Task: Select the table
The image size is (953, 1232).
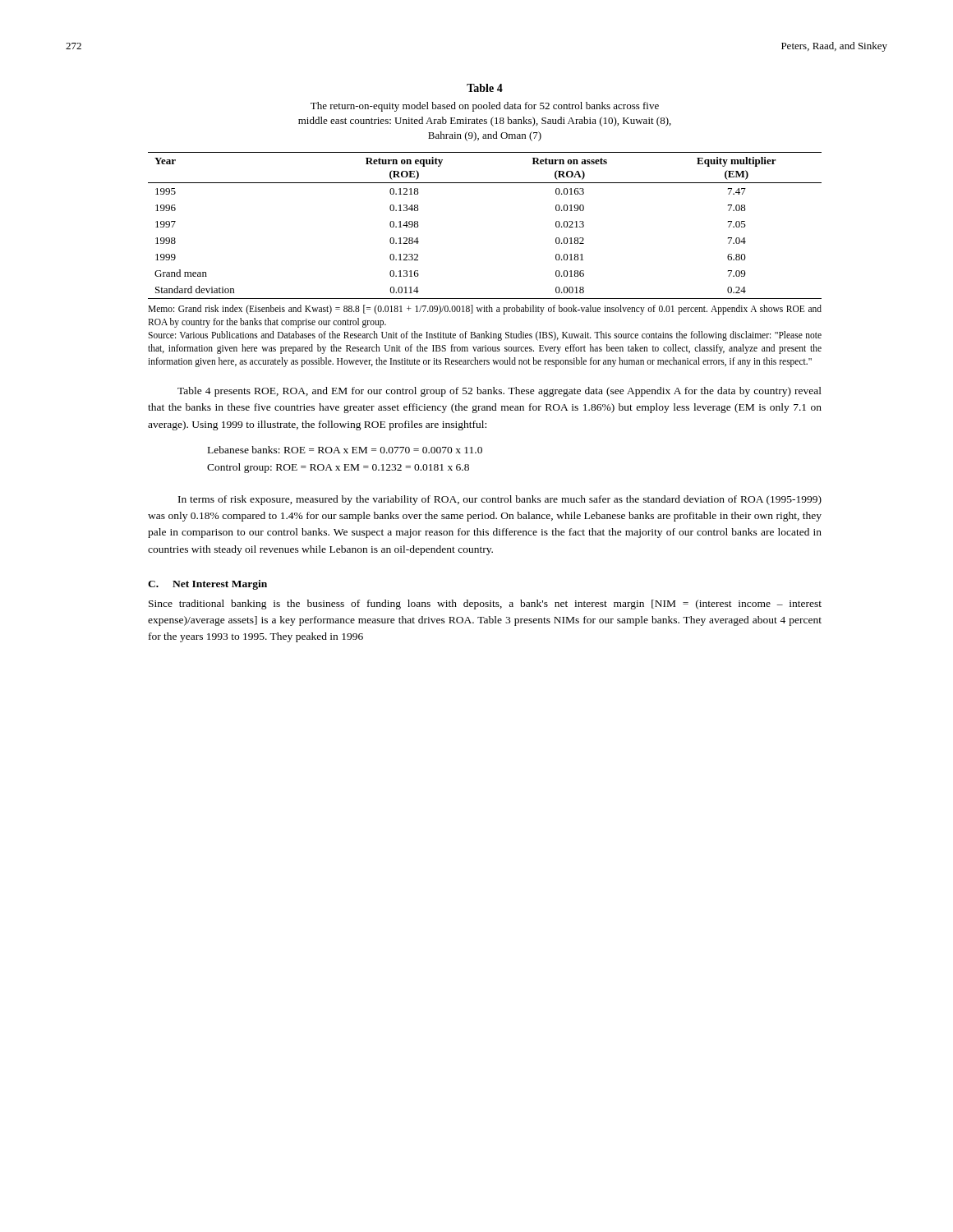Action: 485,225
